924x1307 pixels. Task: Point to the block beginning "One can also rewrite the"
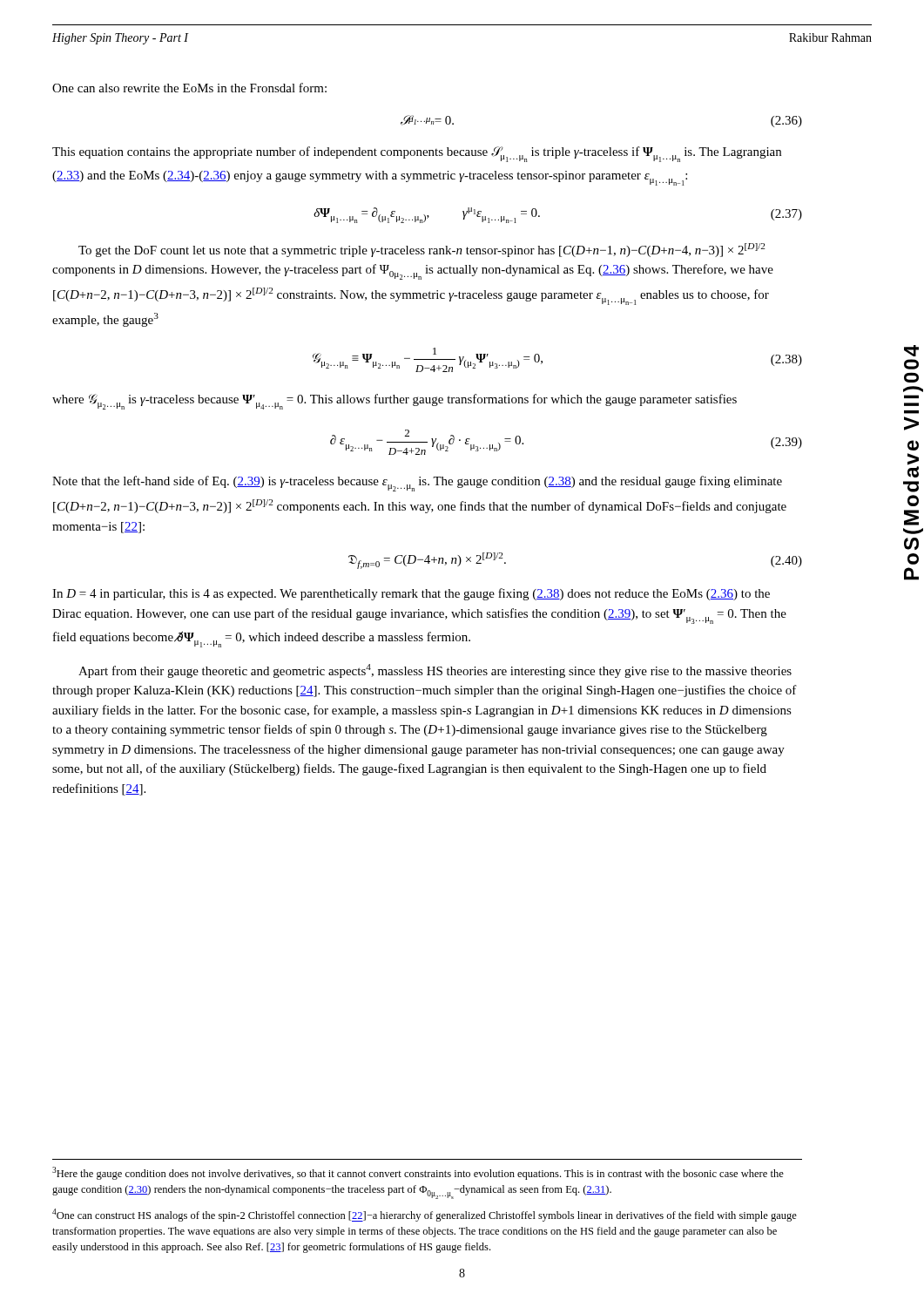point(190,88)
